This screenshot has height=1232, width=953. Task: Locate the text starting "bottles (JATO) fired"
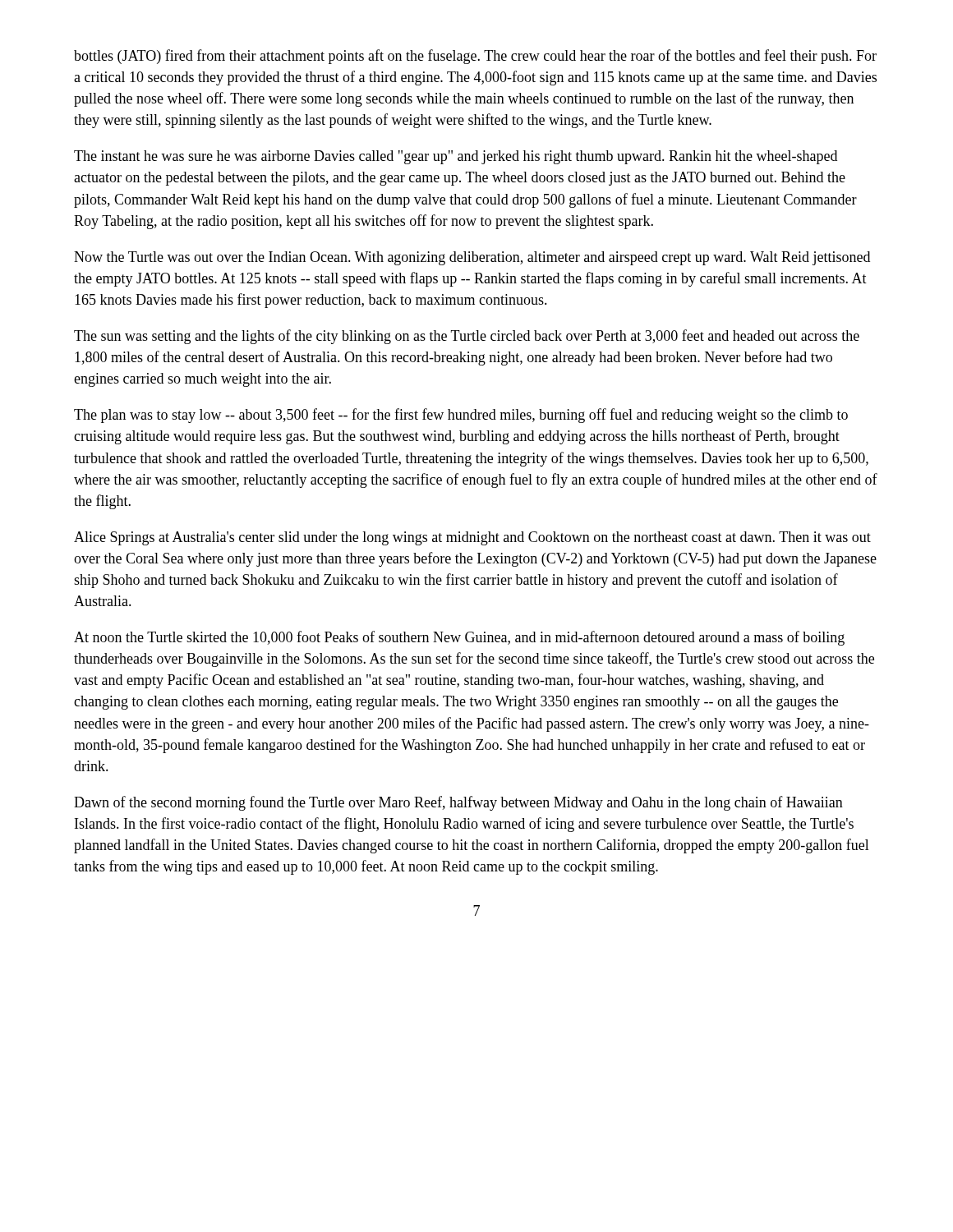pos(476,88)
